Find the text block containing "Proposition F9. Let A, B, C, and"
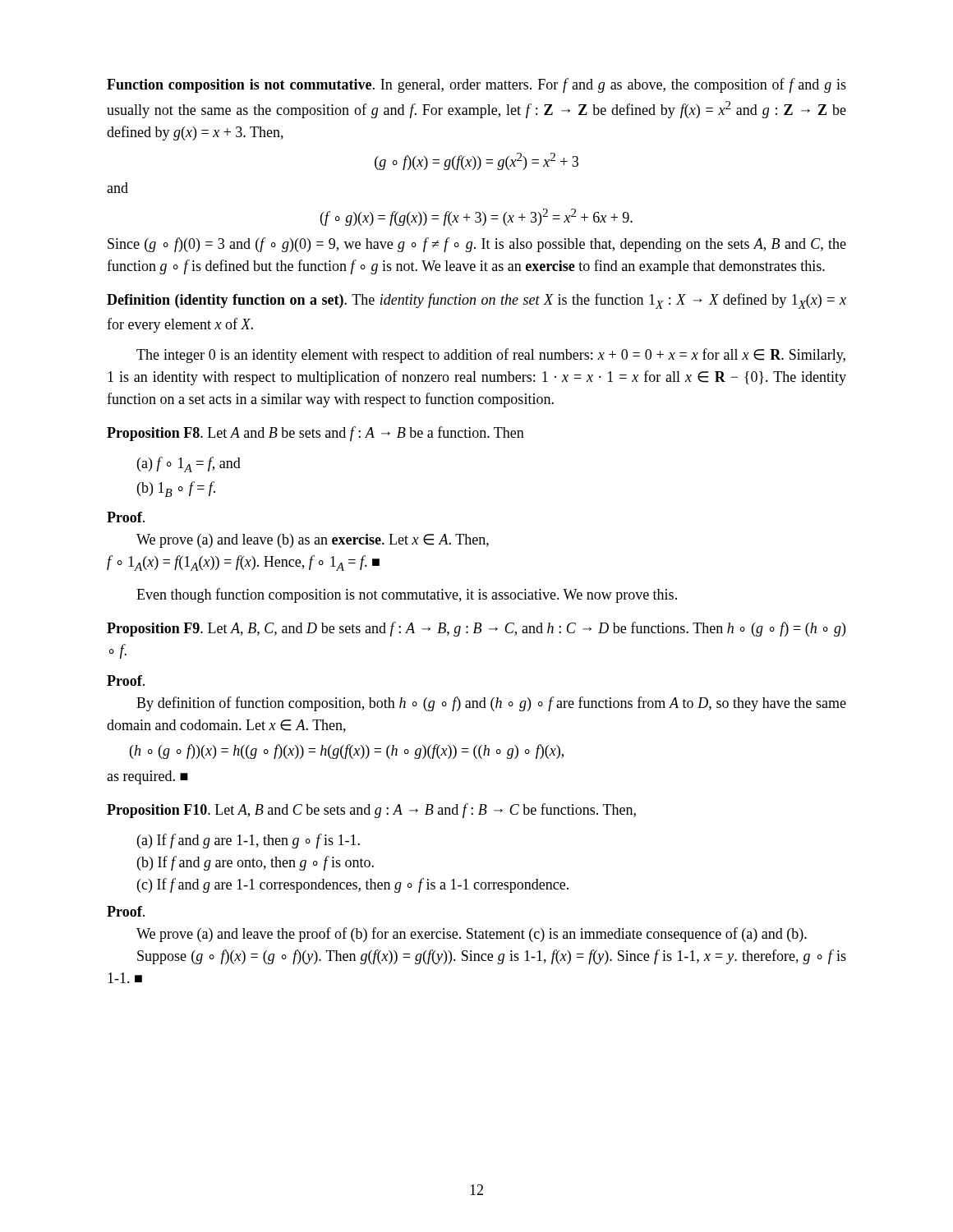Viewport: 953px width, 1232px height. click(476, 640)
